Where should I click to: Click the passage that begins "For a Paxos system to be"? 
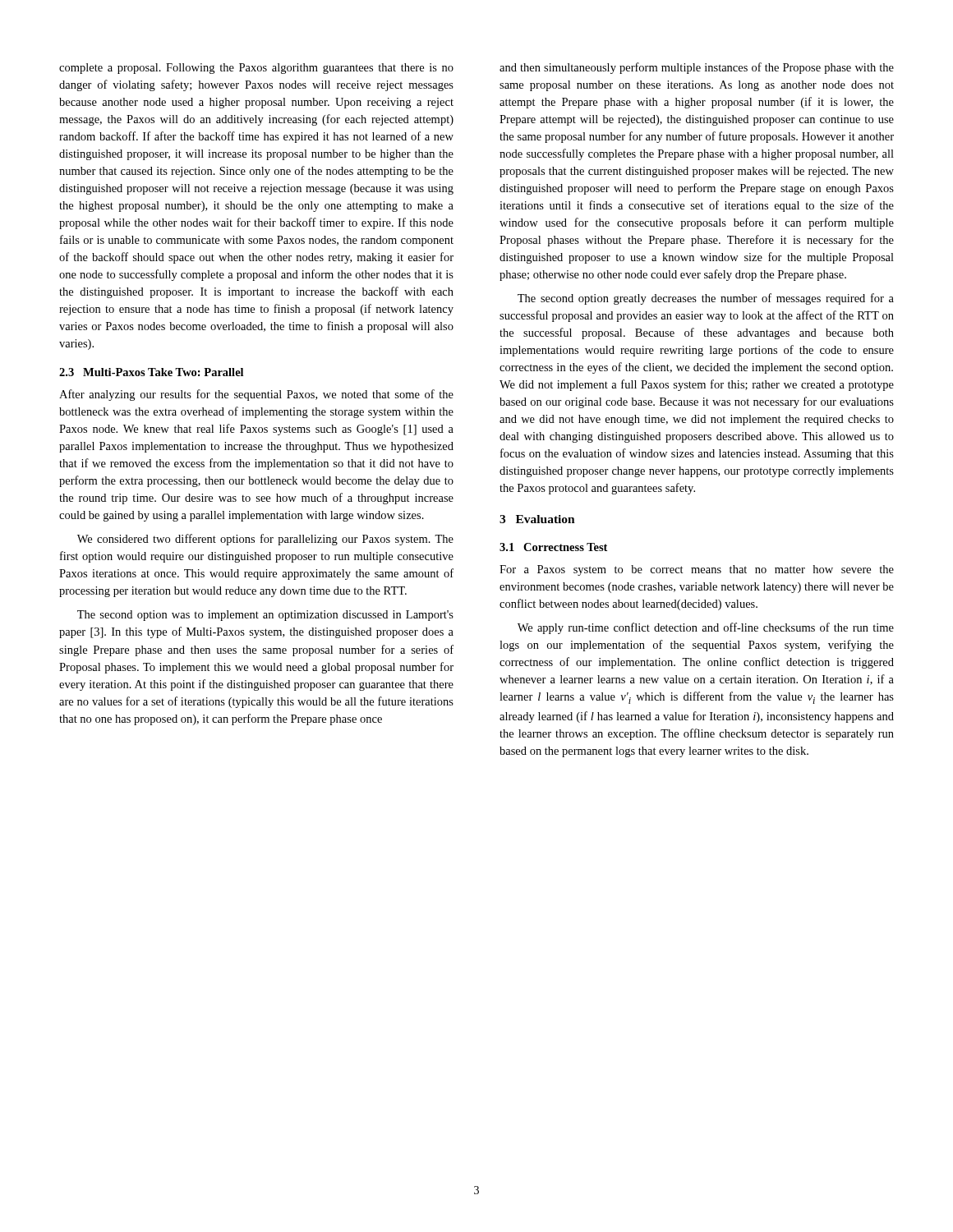697,587
